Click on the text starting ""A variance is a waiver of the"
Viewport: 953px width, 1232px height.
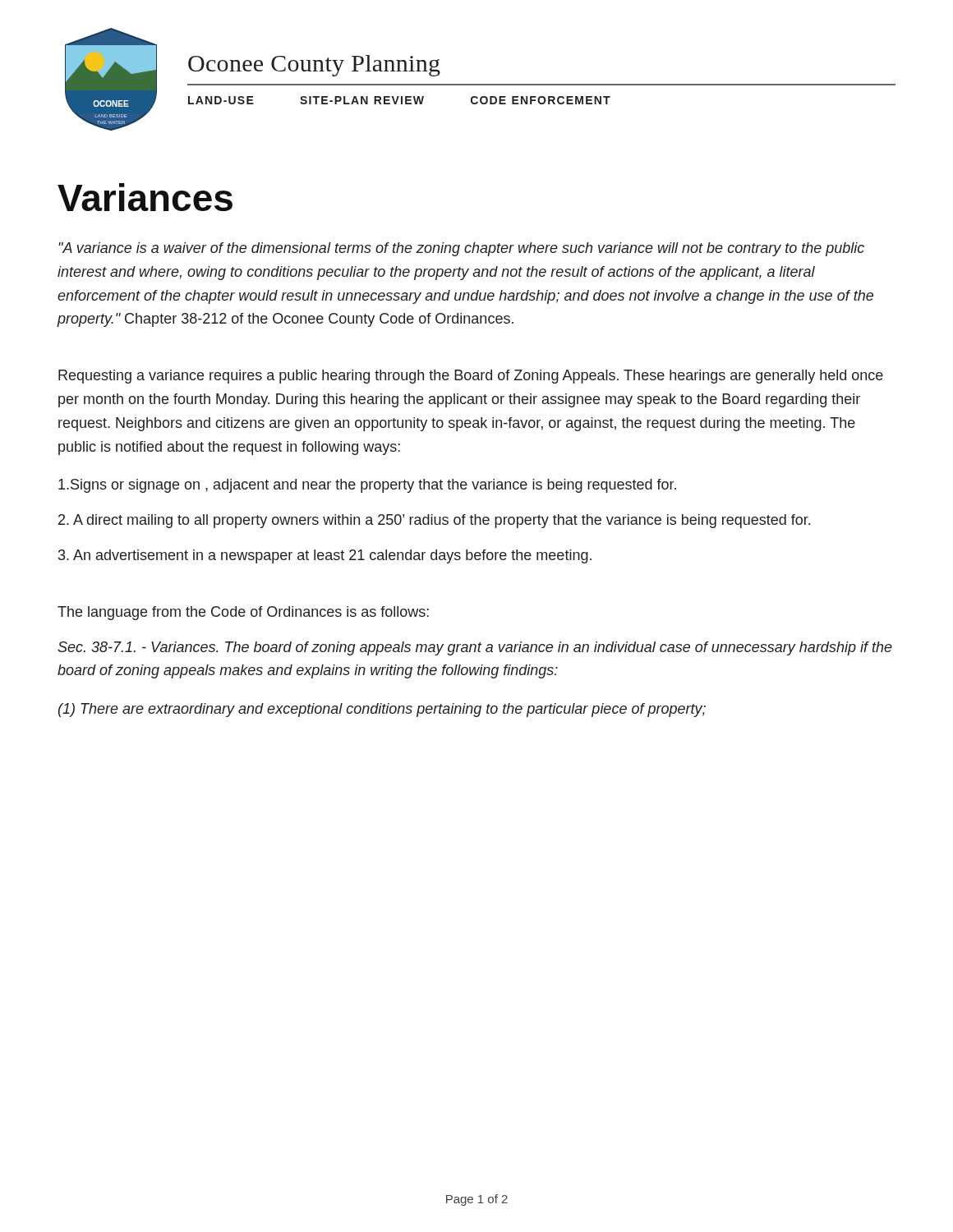pos(466,284)
